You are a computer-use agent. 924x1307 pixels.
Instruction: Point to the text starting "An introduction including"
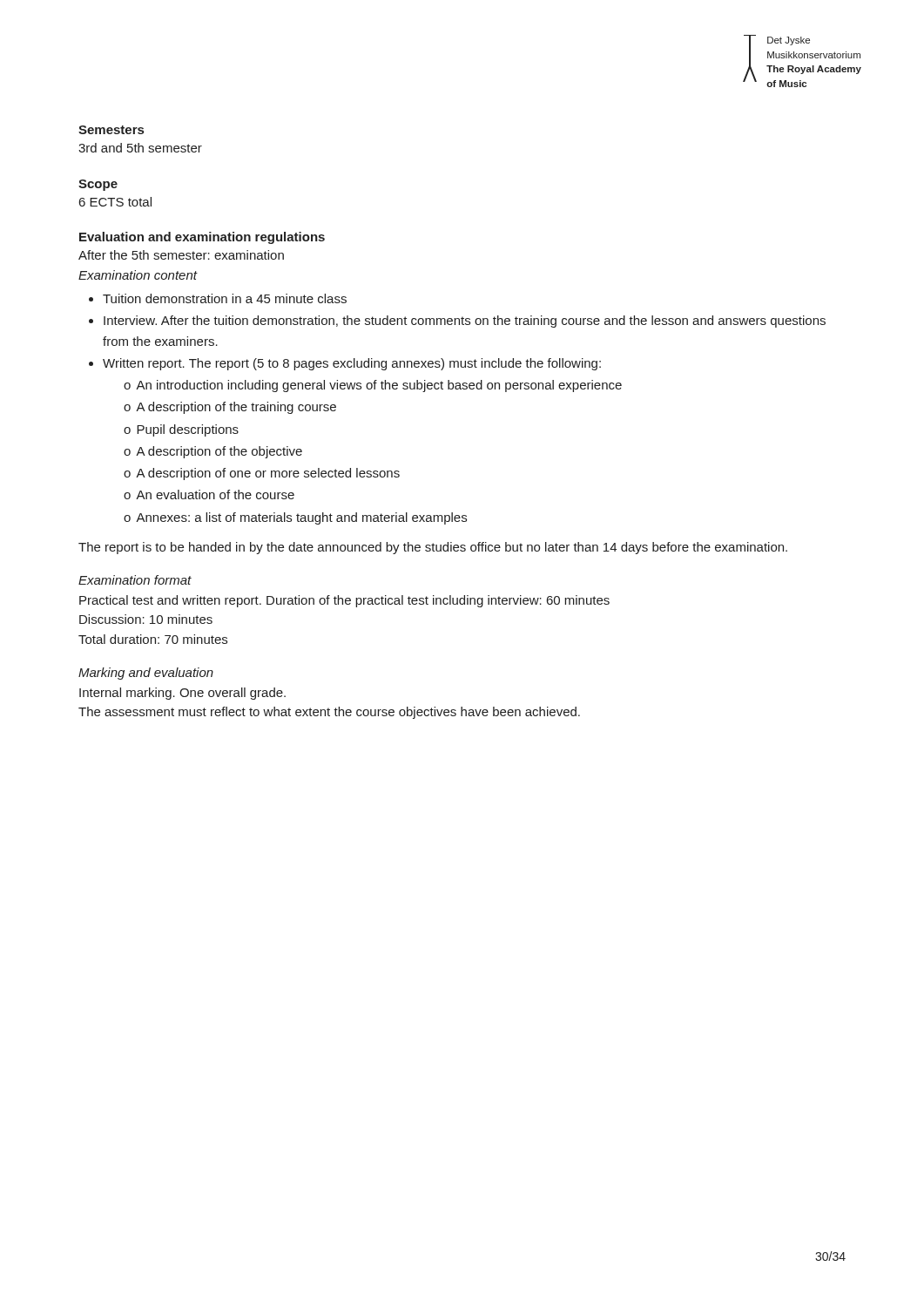click(379, 385)
